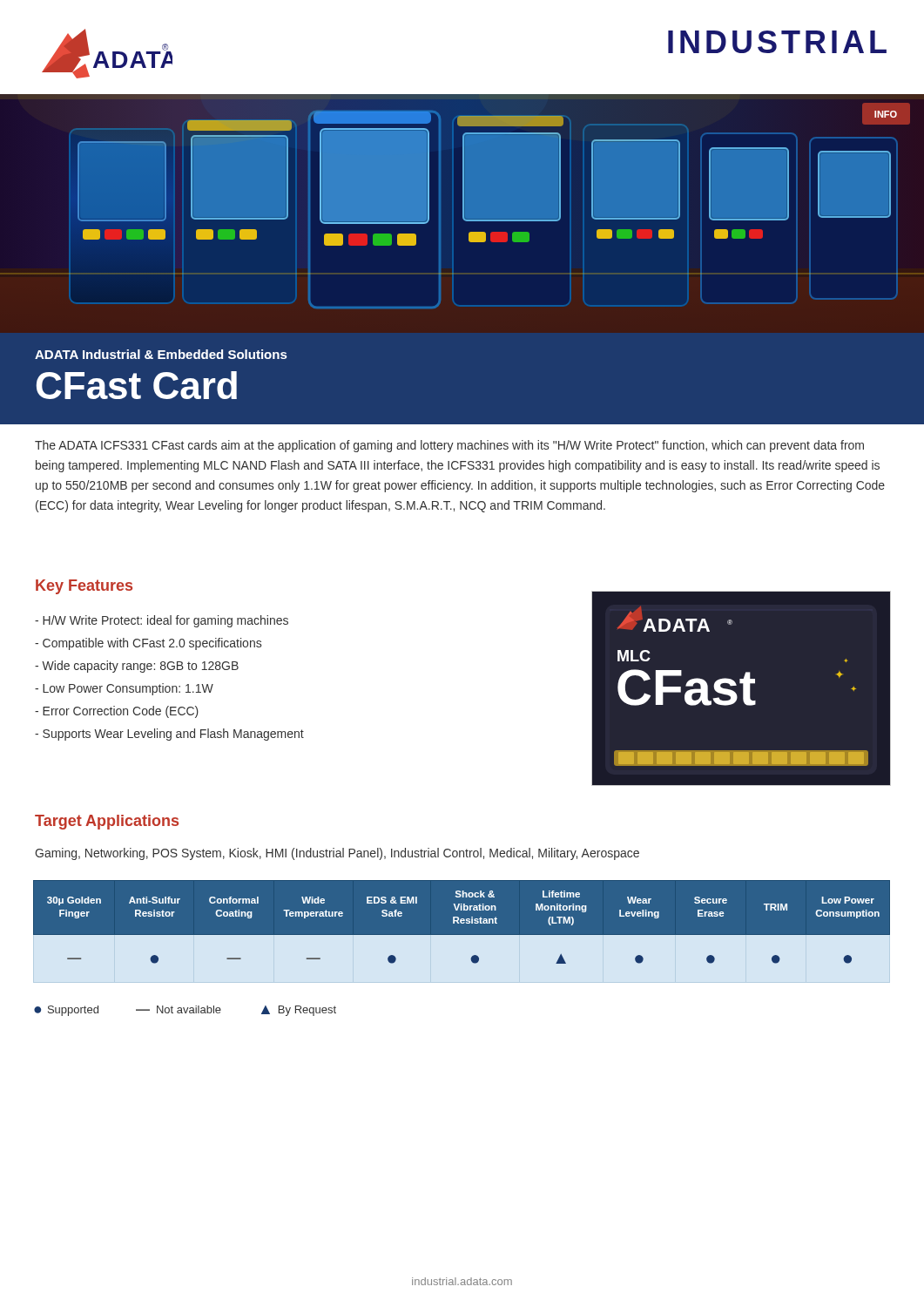This screenshot has height=1307, width=924.
Task: Point to "Error Correction Code (ECC)"
Action: [117, 711]
